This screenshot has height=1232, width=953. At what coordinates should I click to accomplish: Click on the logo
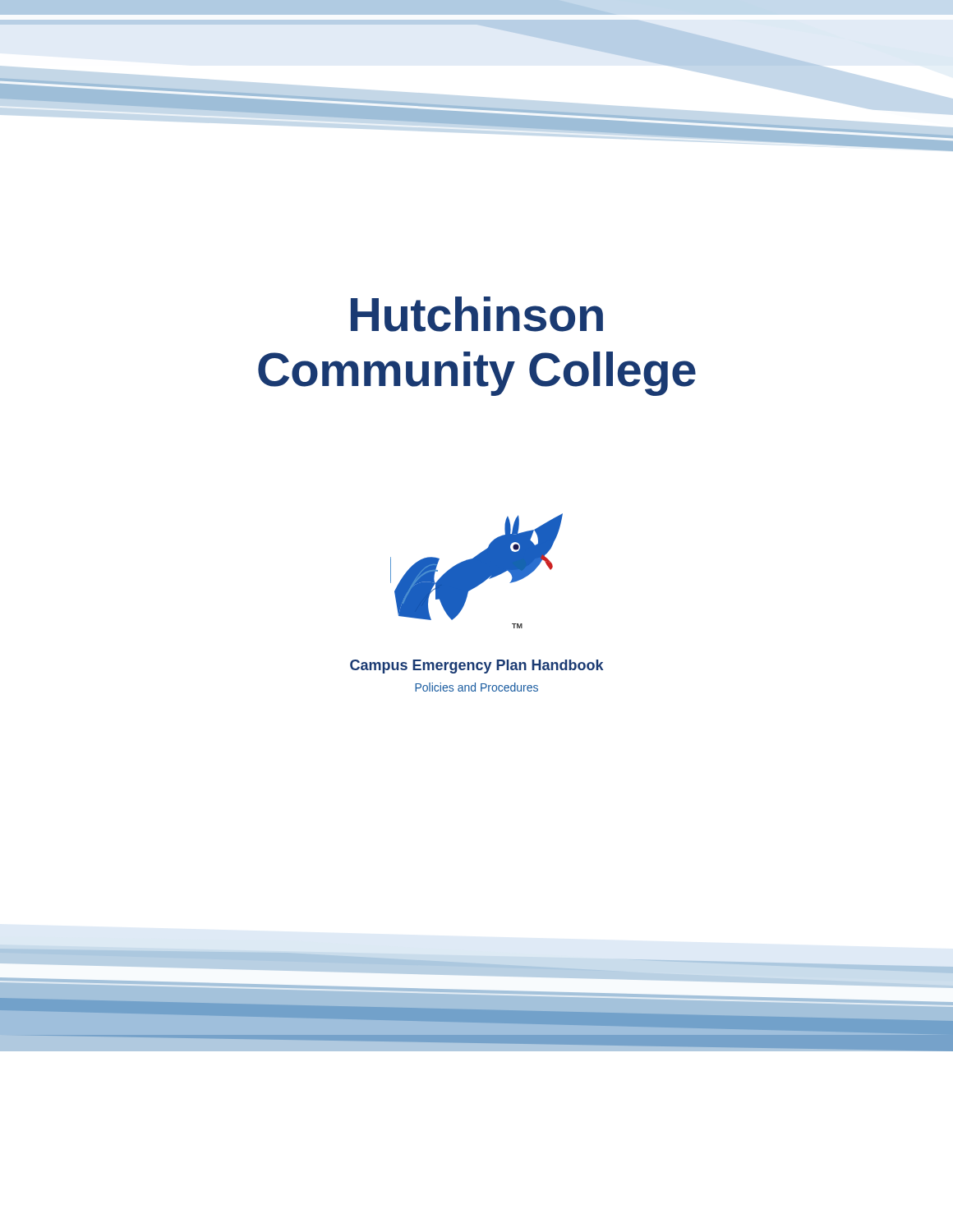476,564
